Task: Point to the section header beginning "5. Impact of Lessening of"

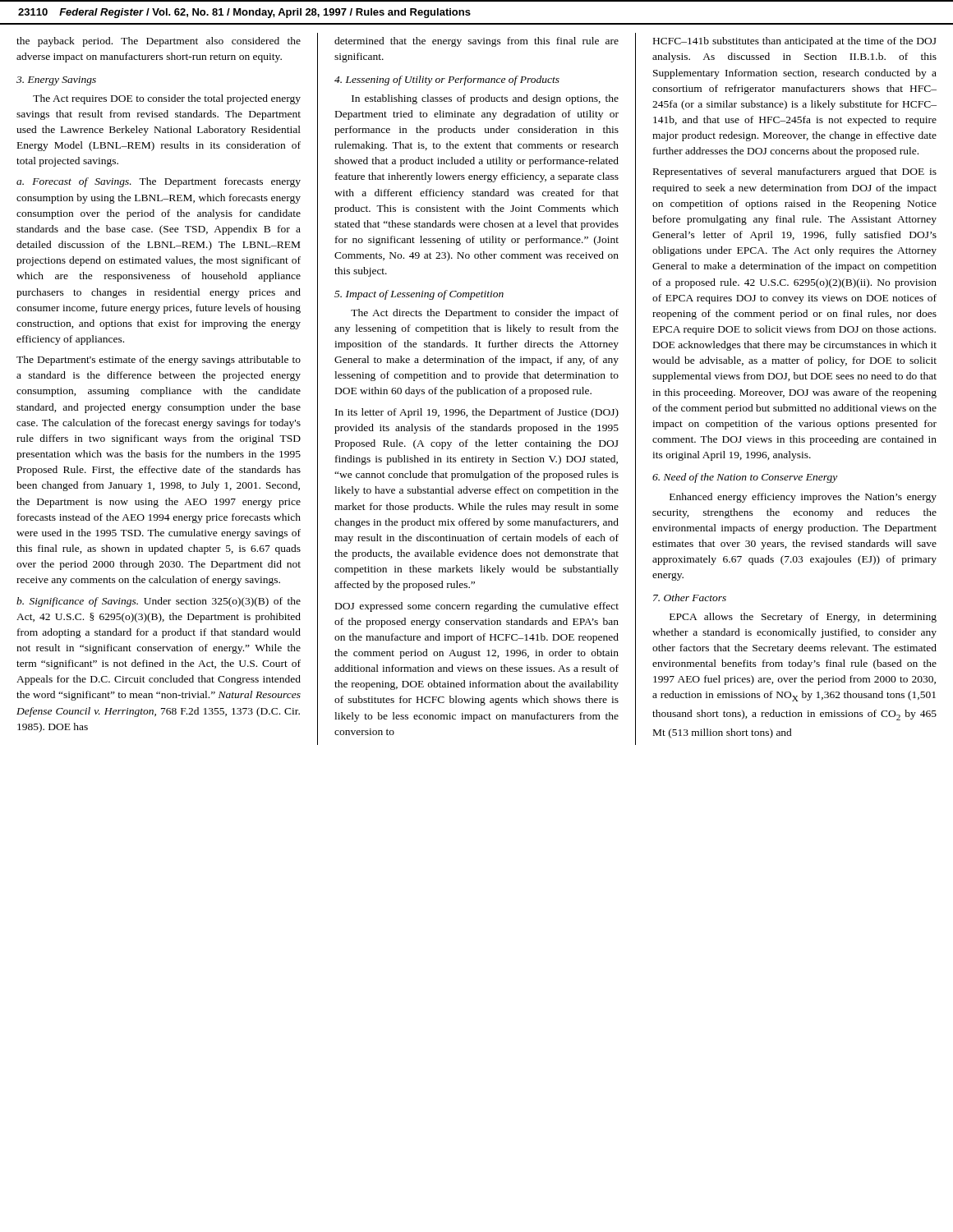Action: [x=476, y=293]
